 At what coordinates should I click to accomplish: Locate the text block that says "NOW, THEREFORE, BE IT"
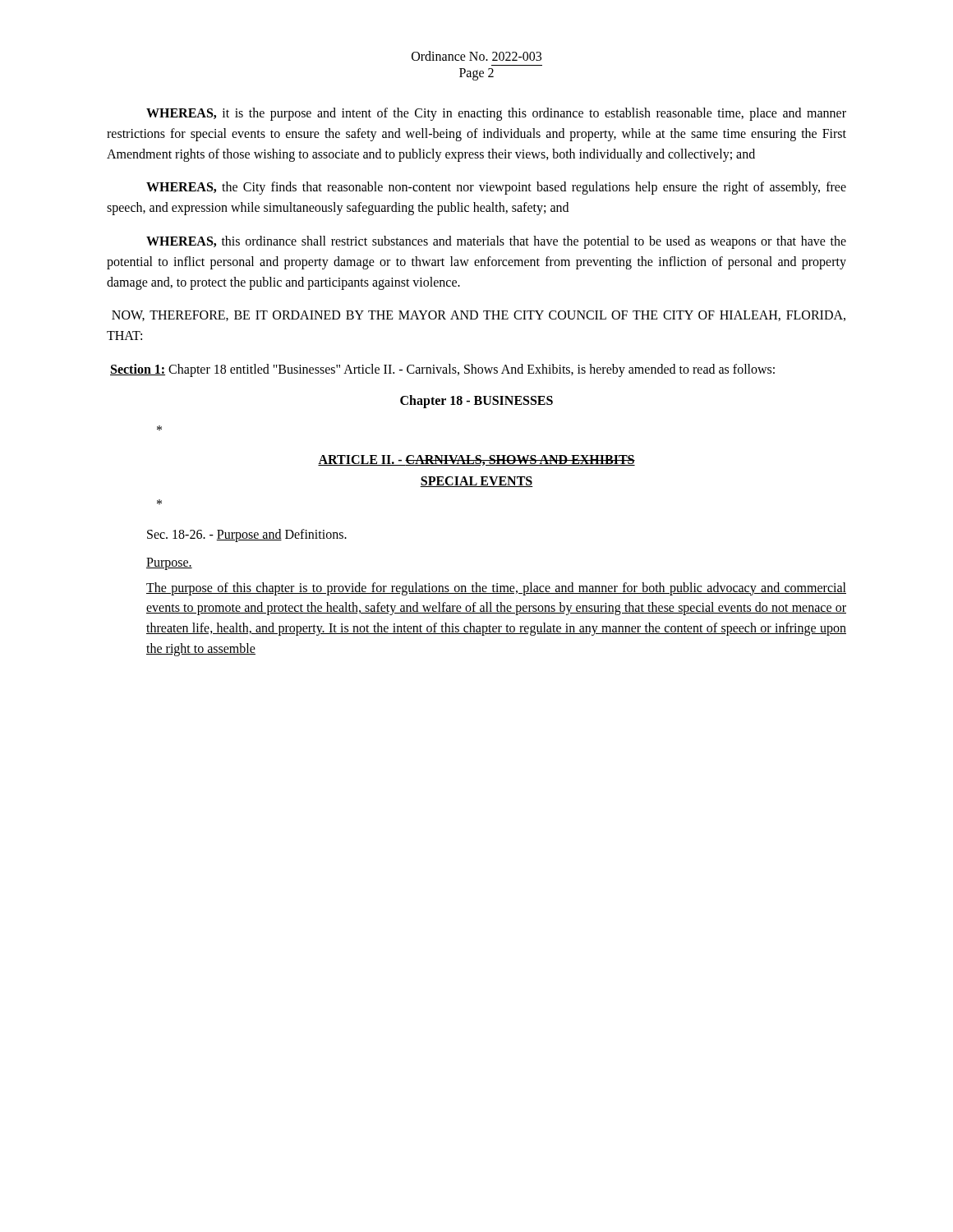pyautogui.click(x=476, y=325)
